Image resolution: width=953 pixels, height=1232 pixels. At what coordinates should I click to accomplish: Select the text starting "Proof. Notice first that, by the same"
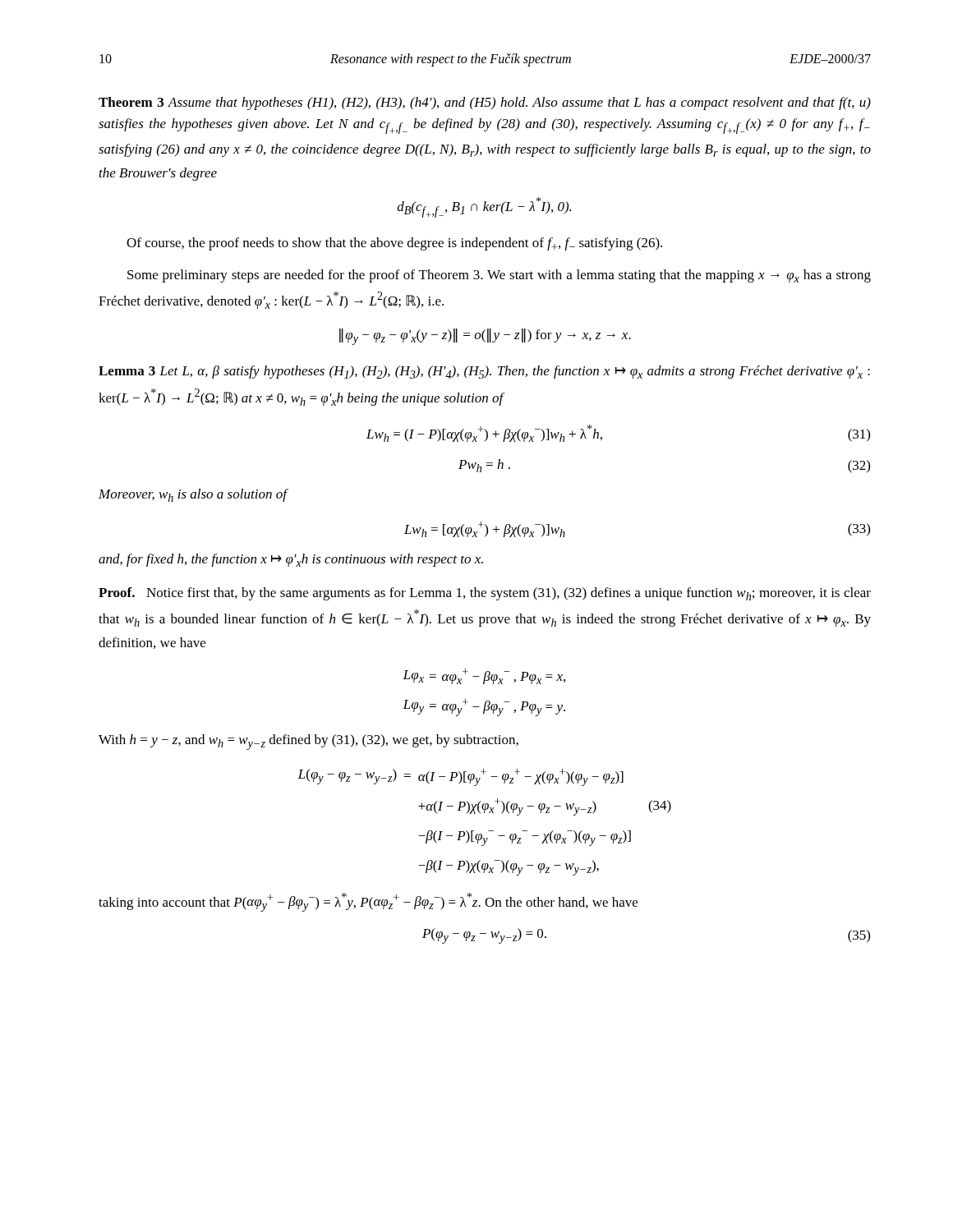tap(485, 618)
